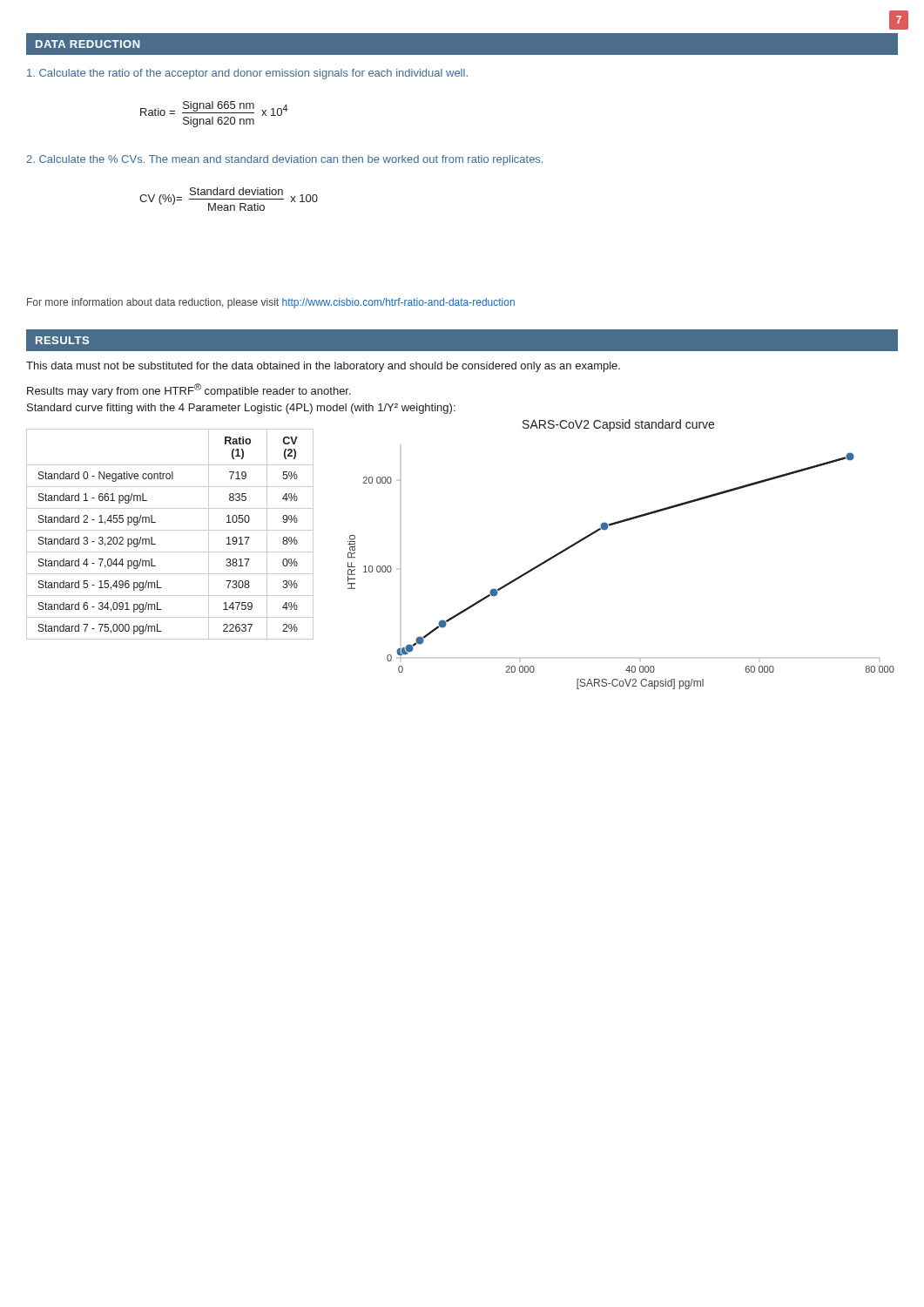Point to the region starting "CV (%)= Standard"
924x1307 pixels.
tap(229, 199)
